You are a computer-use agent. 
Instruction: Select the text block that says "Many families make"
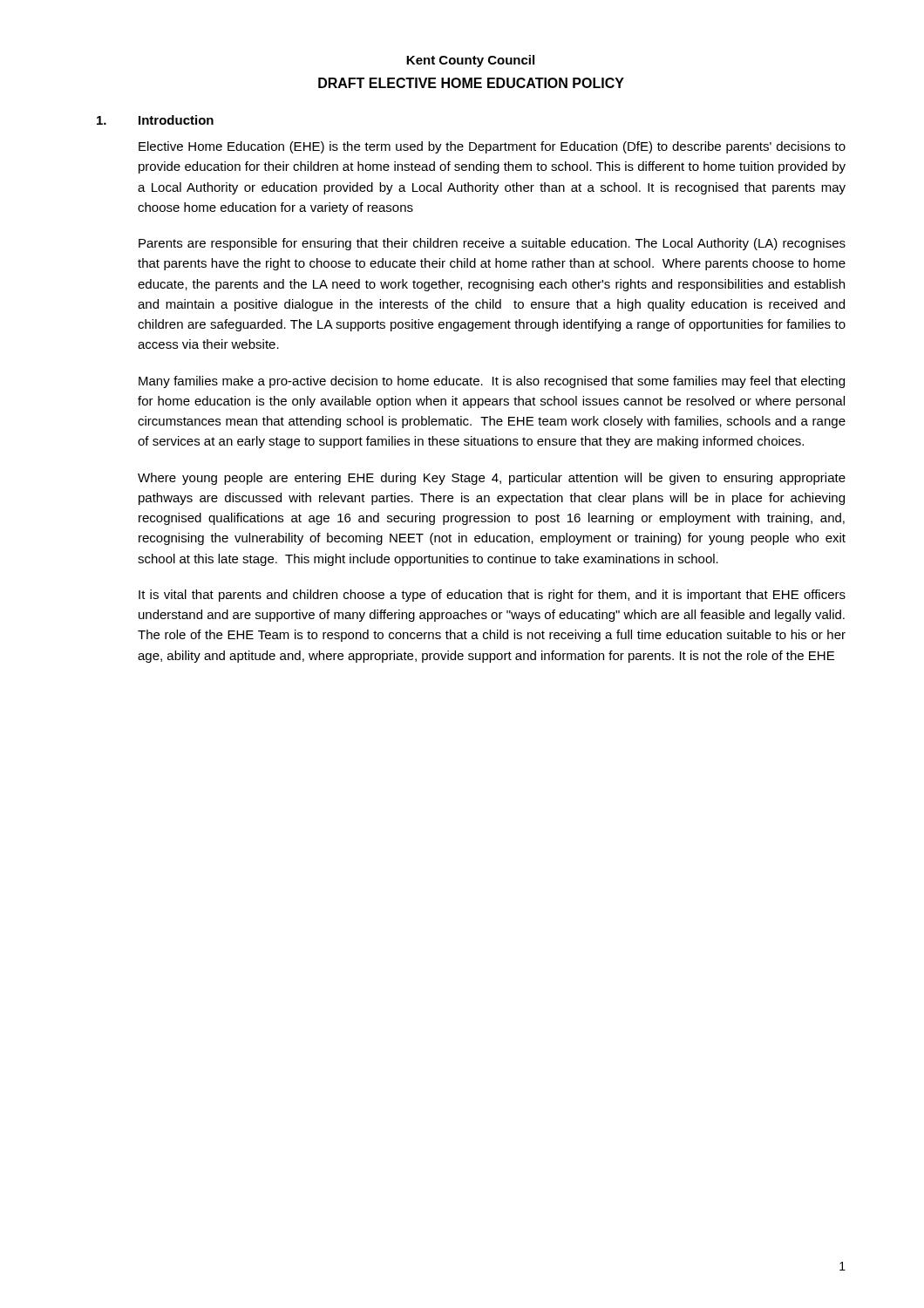(492, 411)
